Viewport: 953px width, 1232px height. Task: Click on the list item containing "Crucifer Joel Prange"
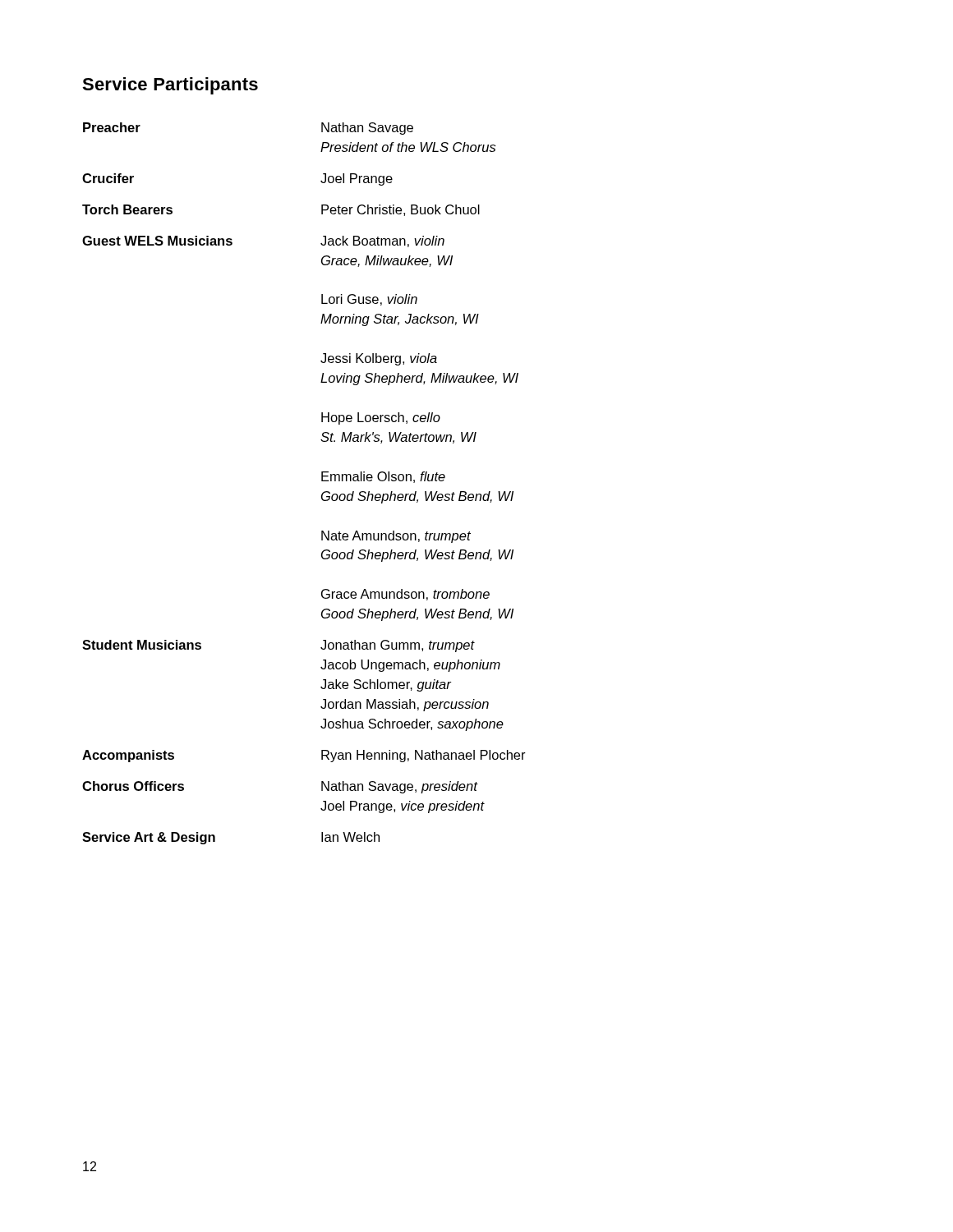108,179
